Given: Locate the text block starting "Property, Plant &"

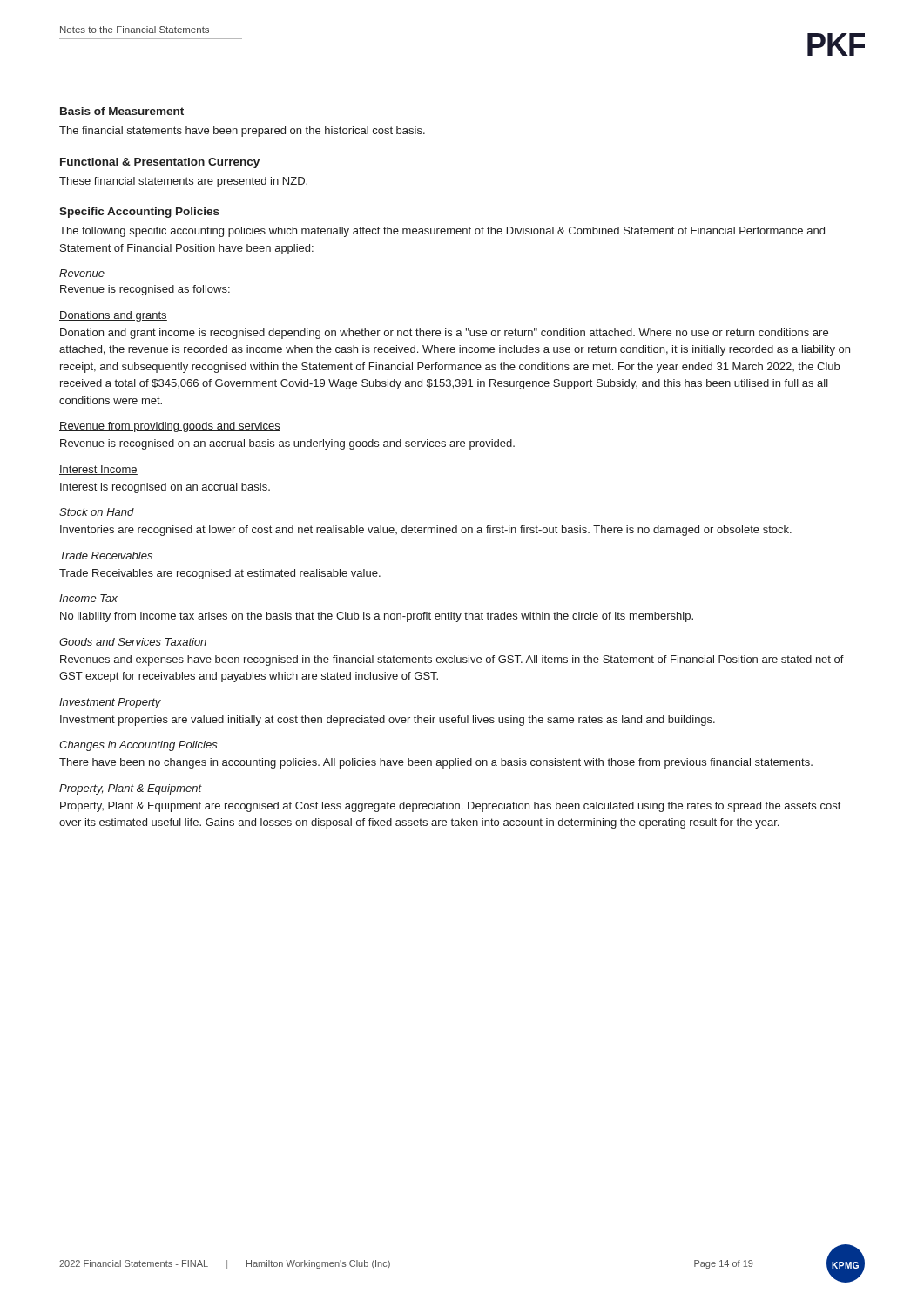Looking at the screenshot, I should 462,806.
